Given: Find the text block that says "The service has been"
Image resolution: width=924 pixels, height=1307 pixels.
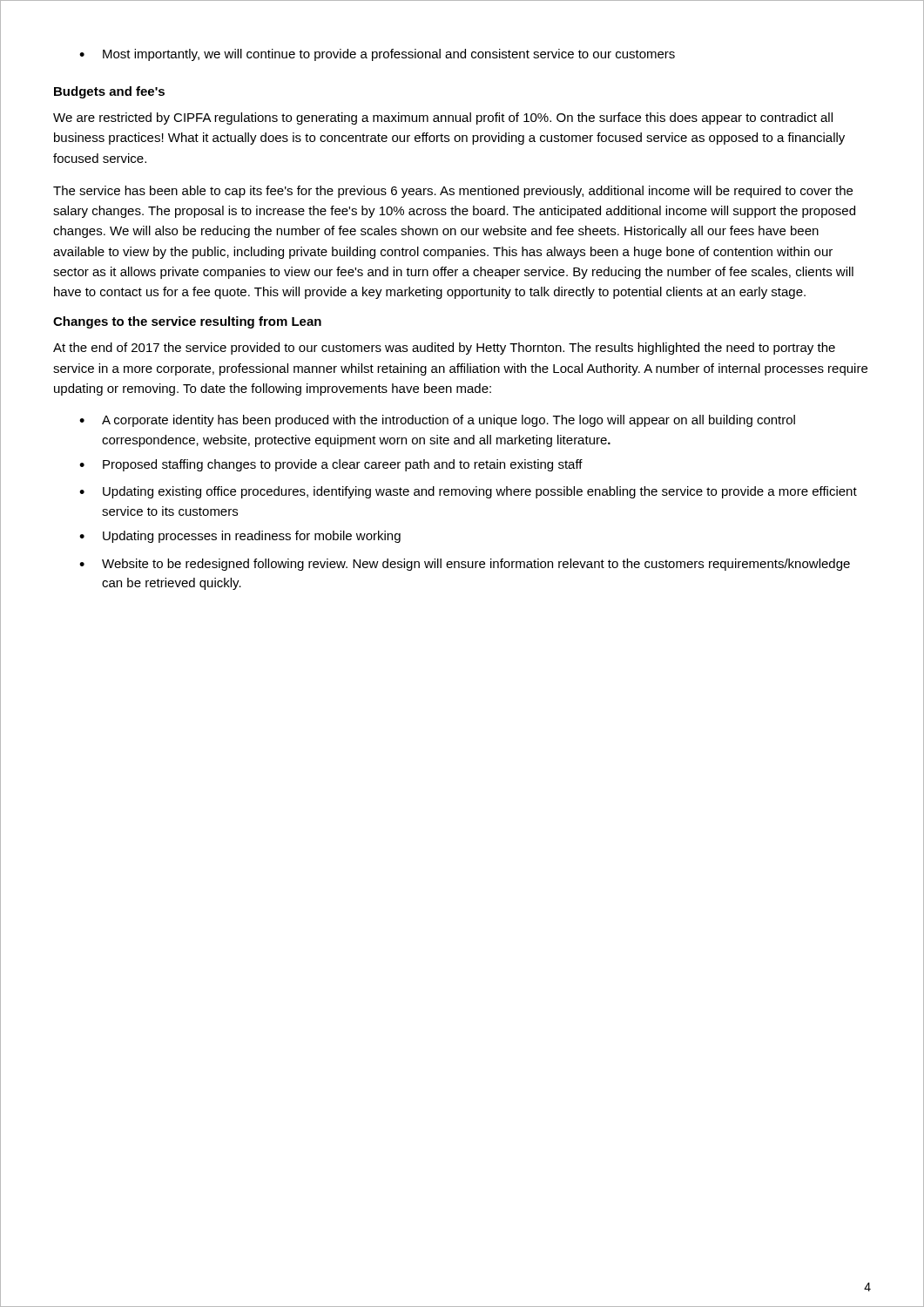Looking at the screenshot, I should click(x=455, y=241).
